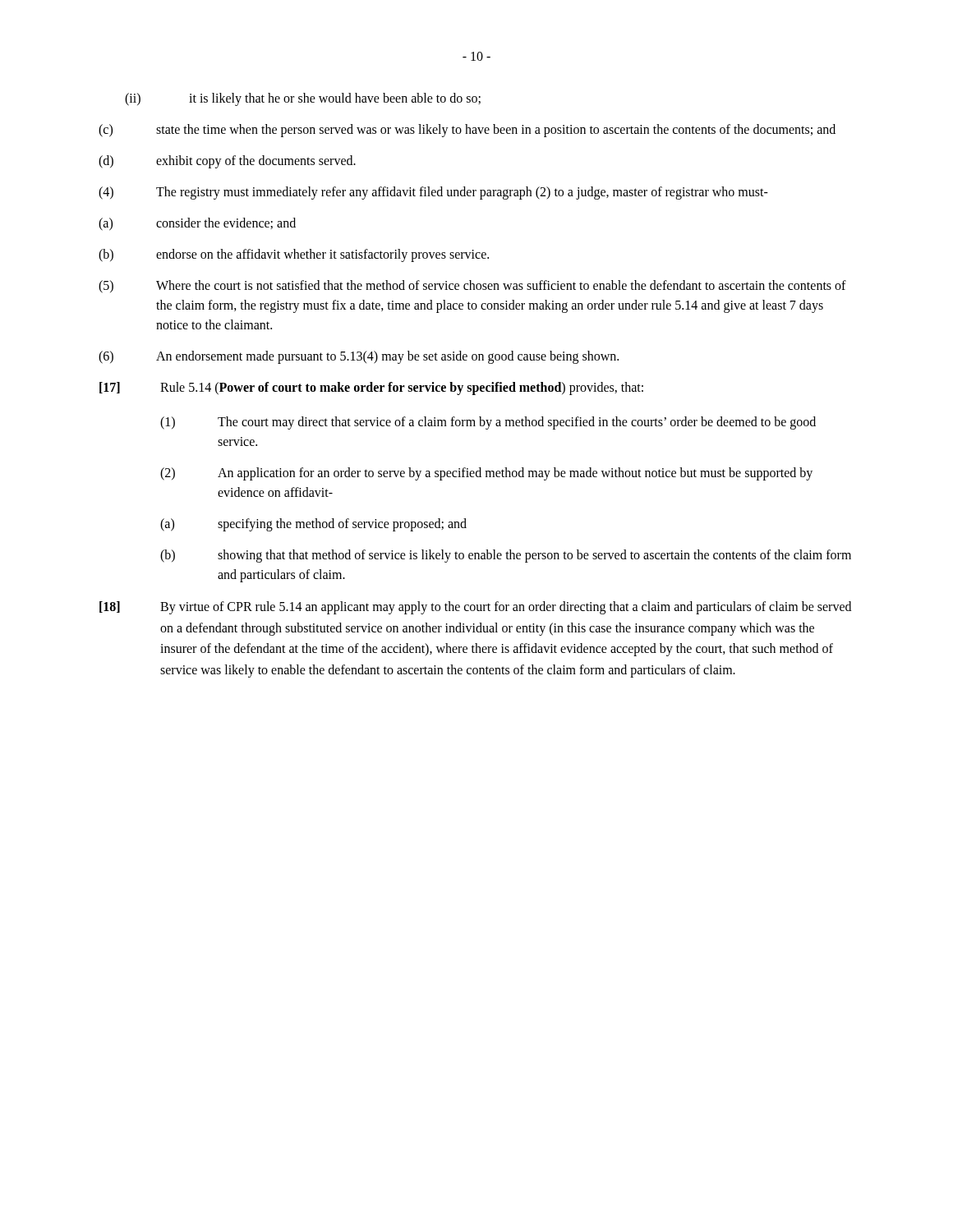Locate the text block containing "[18] By virtue"
Viewport: 953px width, 1232px height.
point(476,638)
